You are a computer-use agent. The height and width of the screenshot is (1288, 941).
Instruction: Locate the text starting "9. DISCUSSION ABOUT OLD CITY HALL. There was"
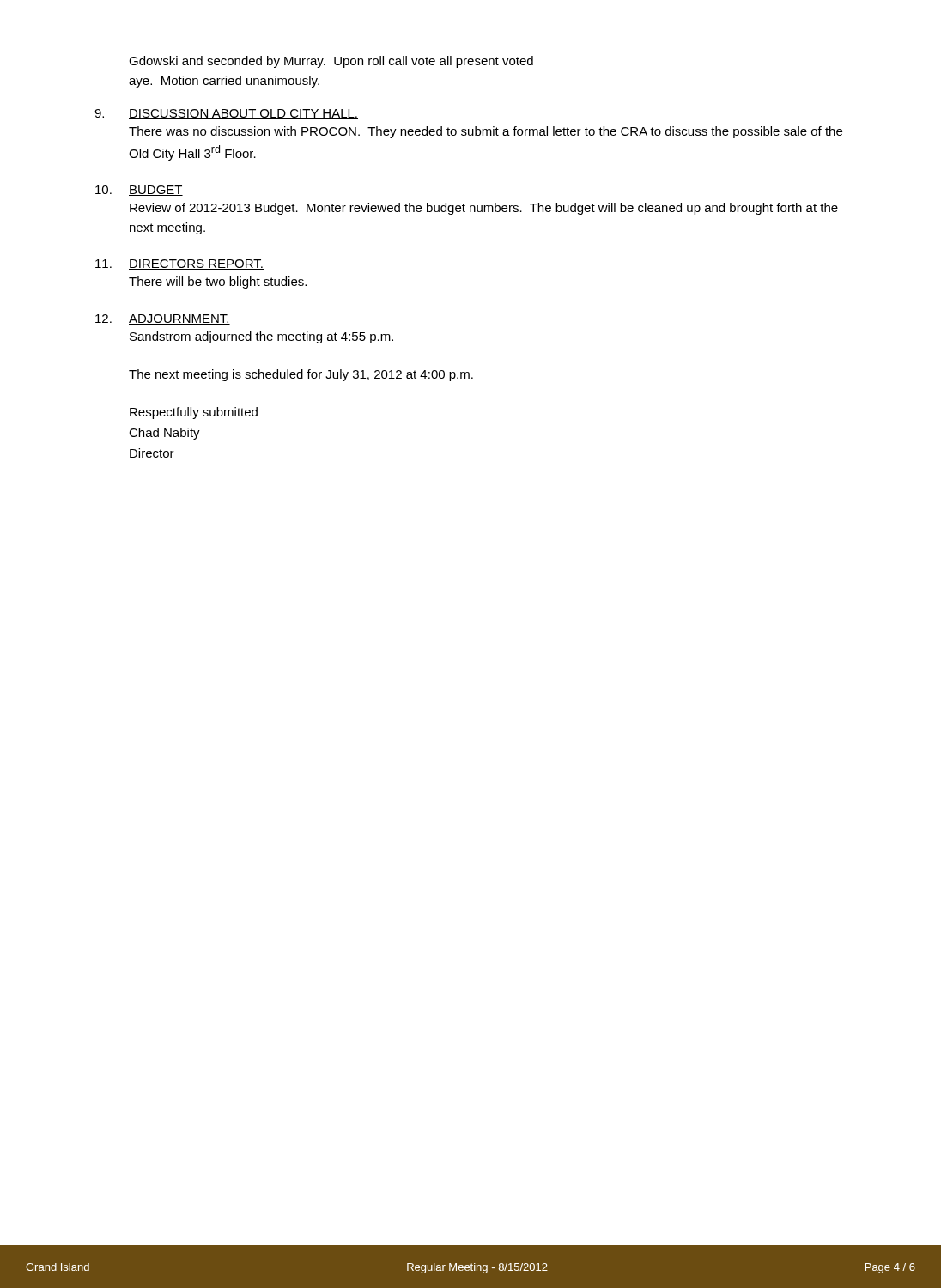pos(479,134)
